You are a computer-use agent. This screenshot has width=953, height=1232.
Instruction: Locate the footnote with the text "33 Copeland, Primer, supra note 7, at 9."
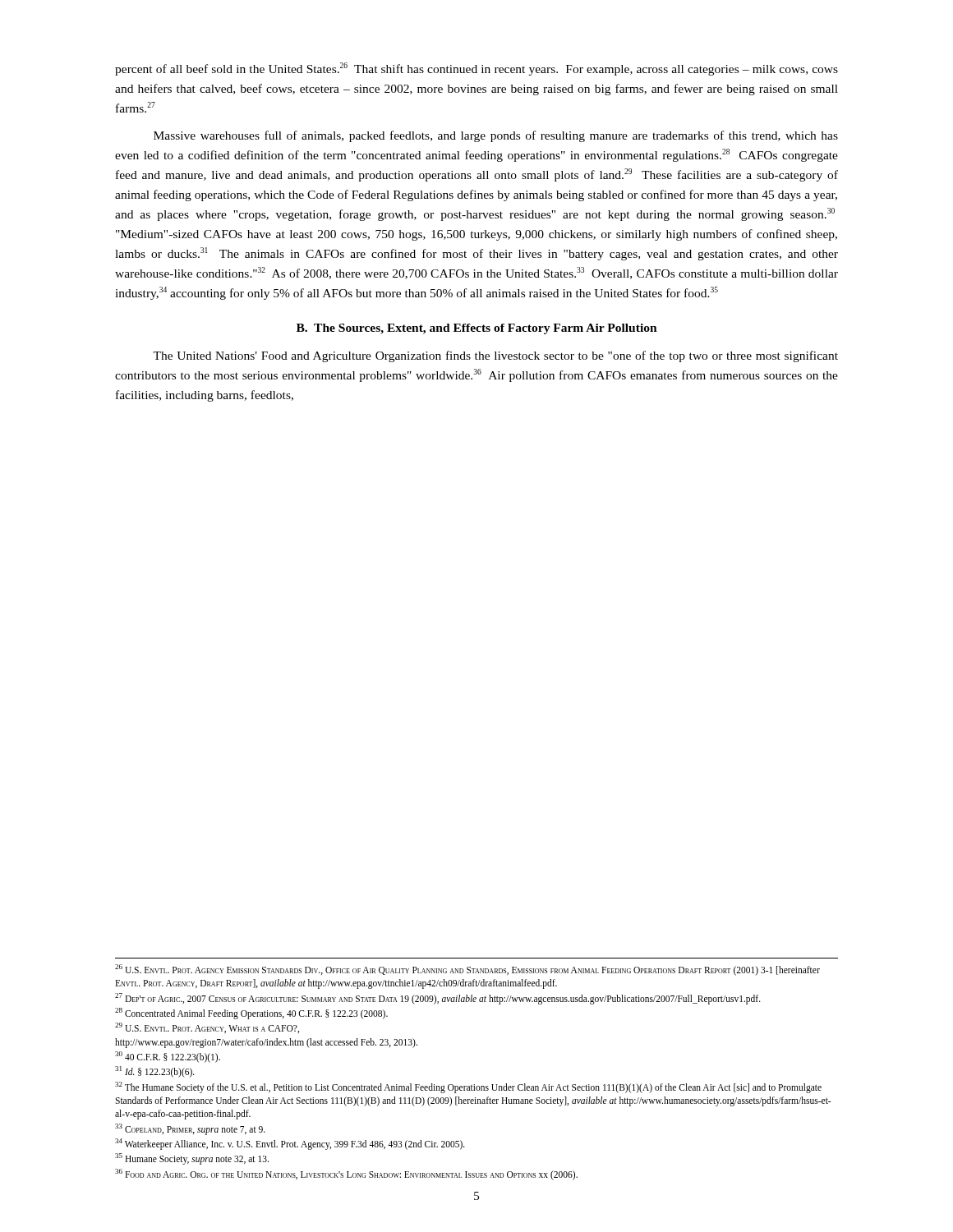190,1128
